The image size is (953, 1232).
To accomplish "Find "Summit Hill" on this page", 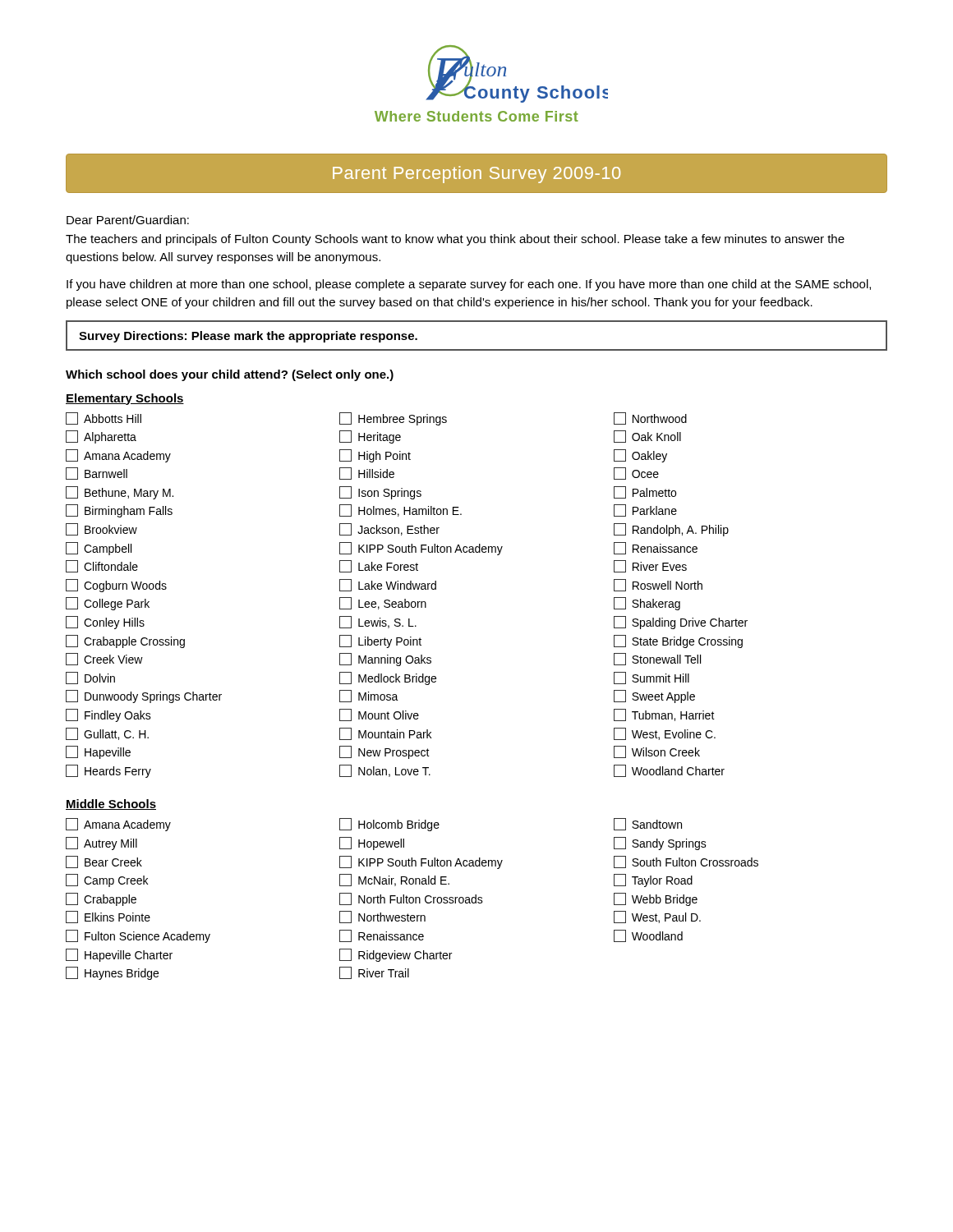I will pyautogui.click(x=651, y=678).
